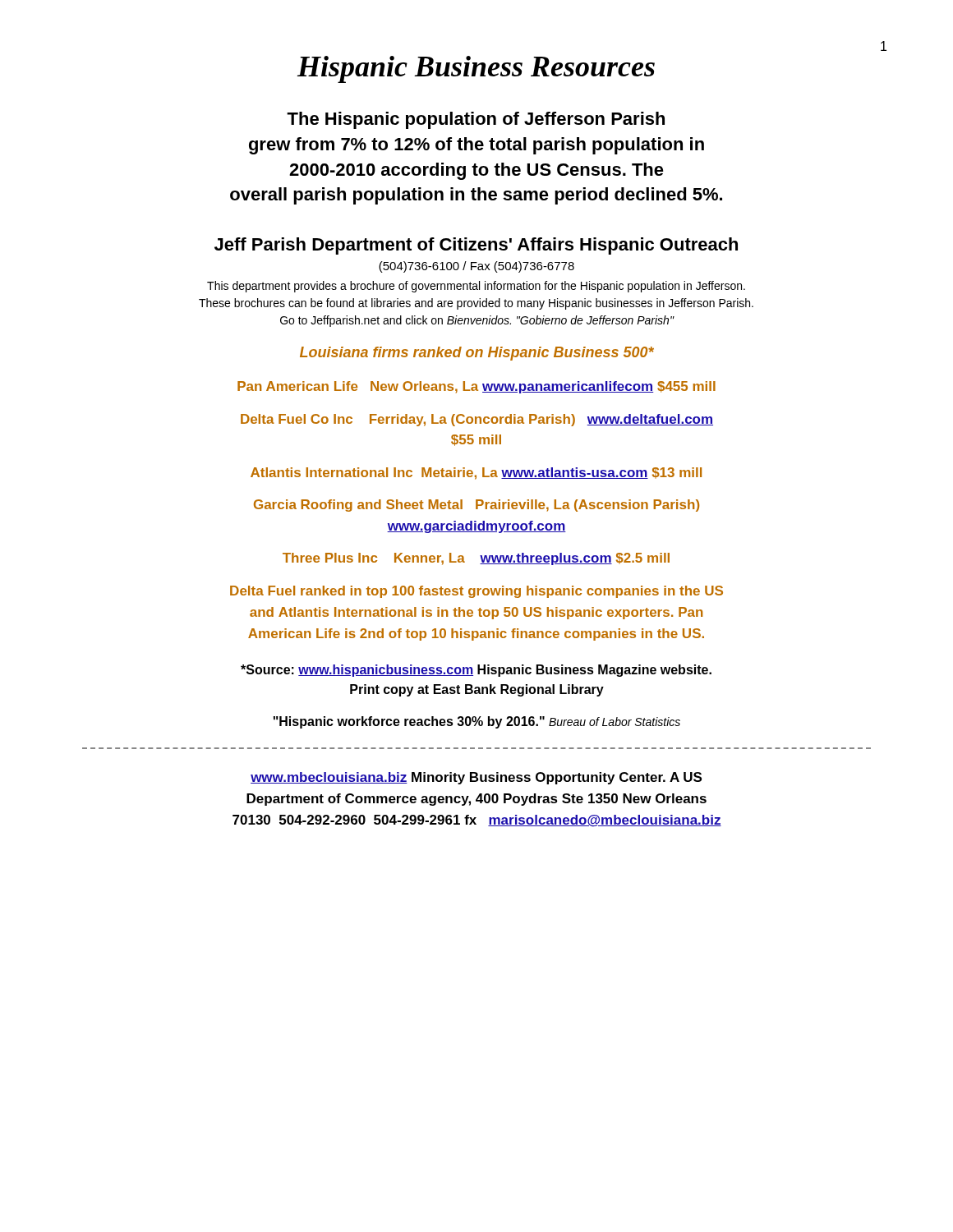
Task: Select the block starting ""Hispanic workforce reaches 30% by 2016." Bureau of"
Action: point(476,721)
